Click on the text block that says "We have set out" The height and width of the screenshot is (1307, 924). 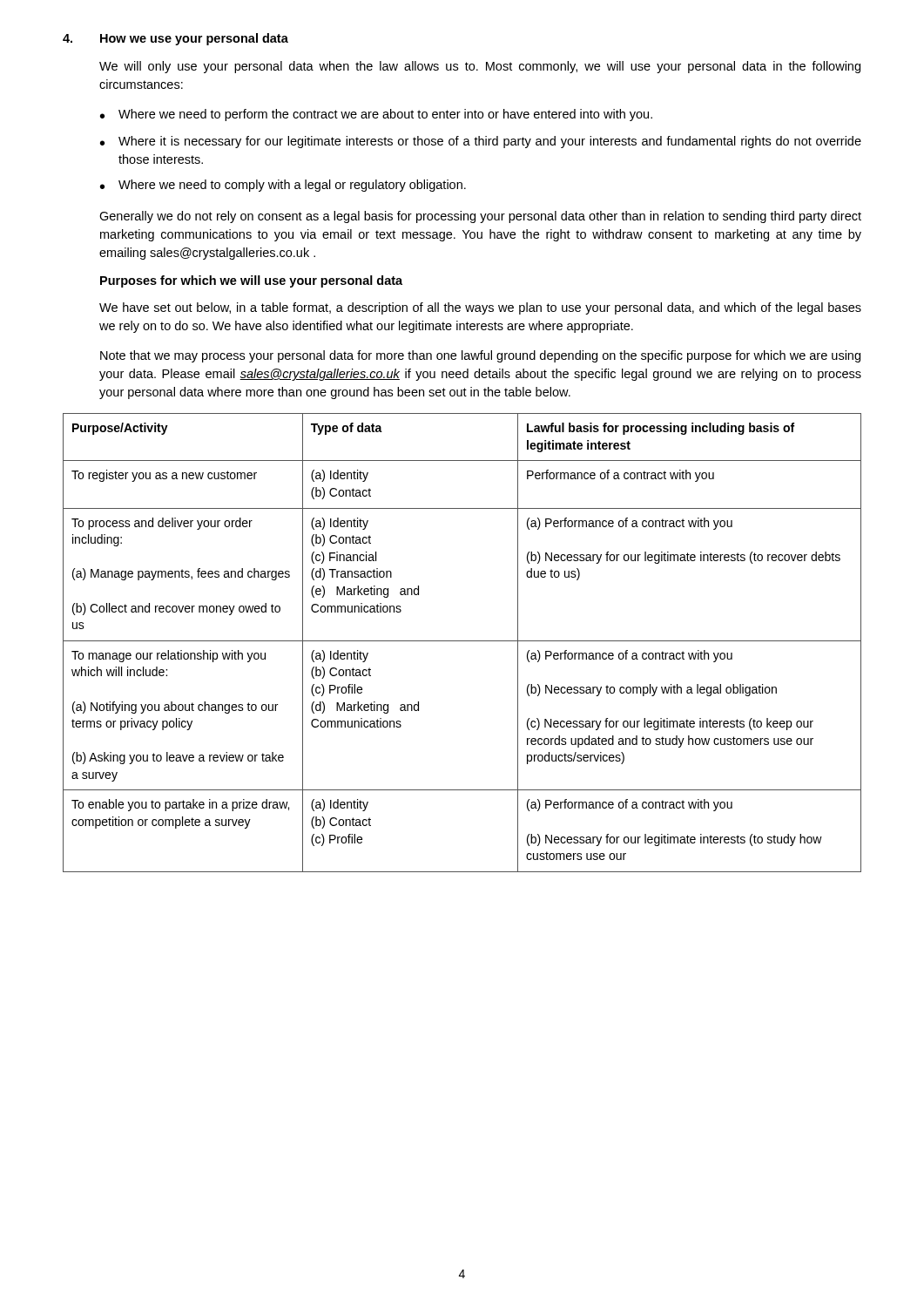(480, 317)
